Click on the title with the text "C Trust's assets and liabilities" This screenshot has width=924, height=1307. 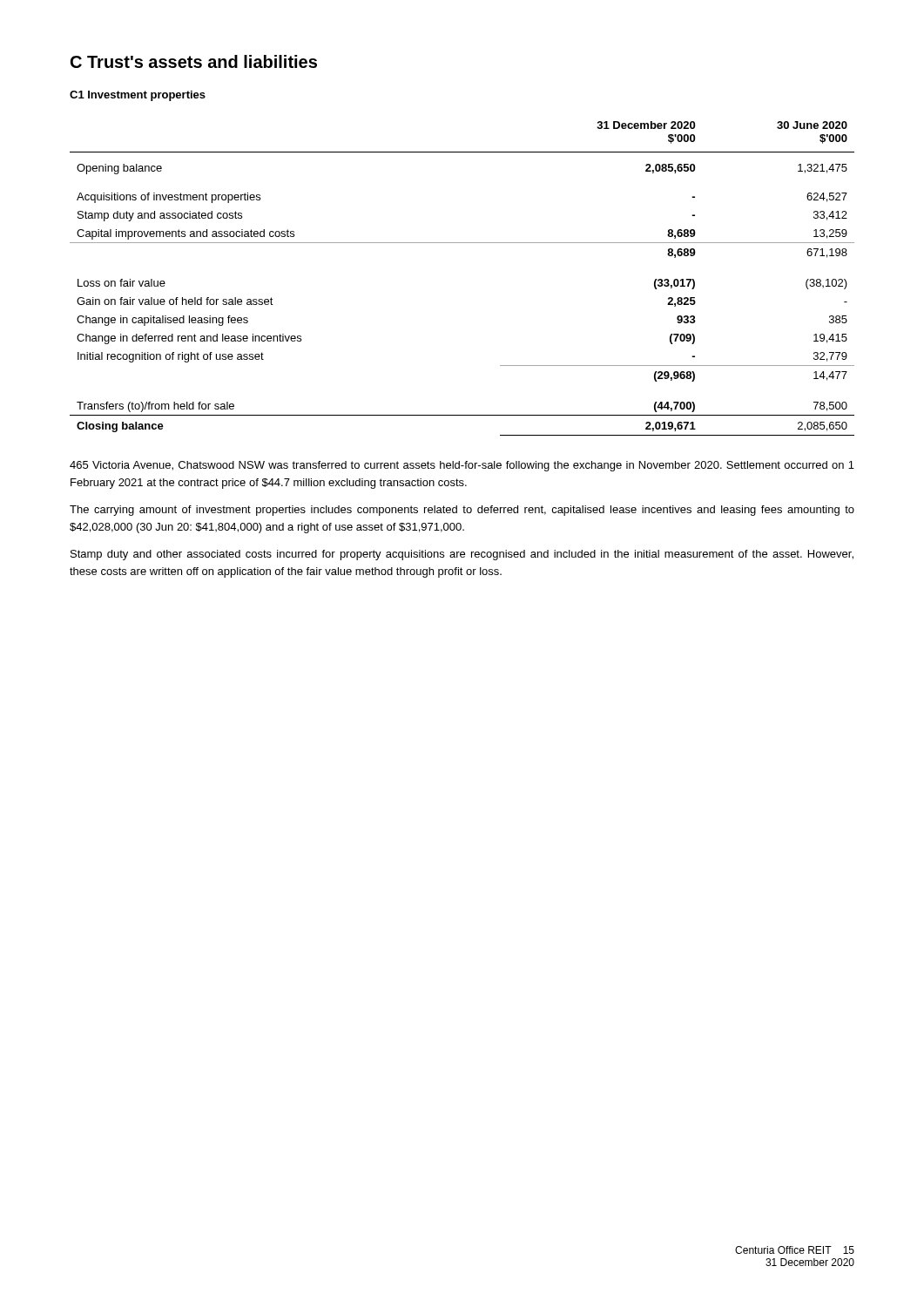point(194,62)
